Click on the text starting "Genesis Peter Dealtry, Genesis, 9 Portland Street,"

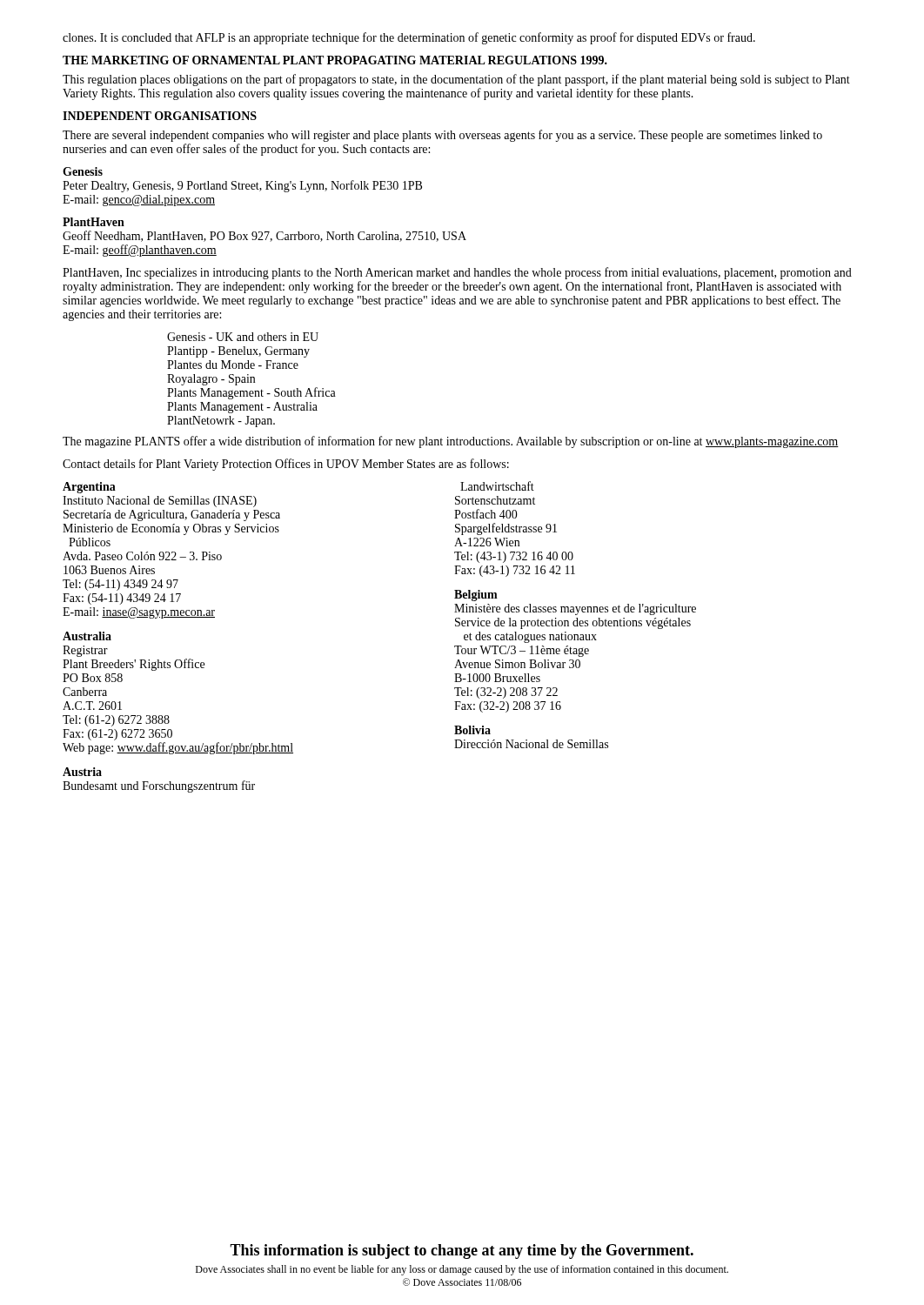(x=243, y=186)
